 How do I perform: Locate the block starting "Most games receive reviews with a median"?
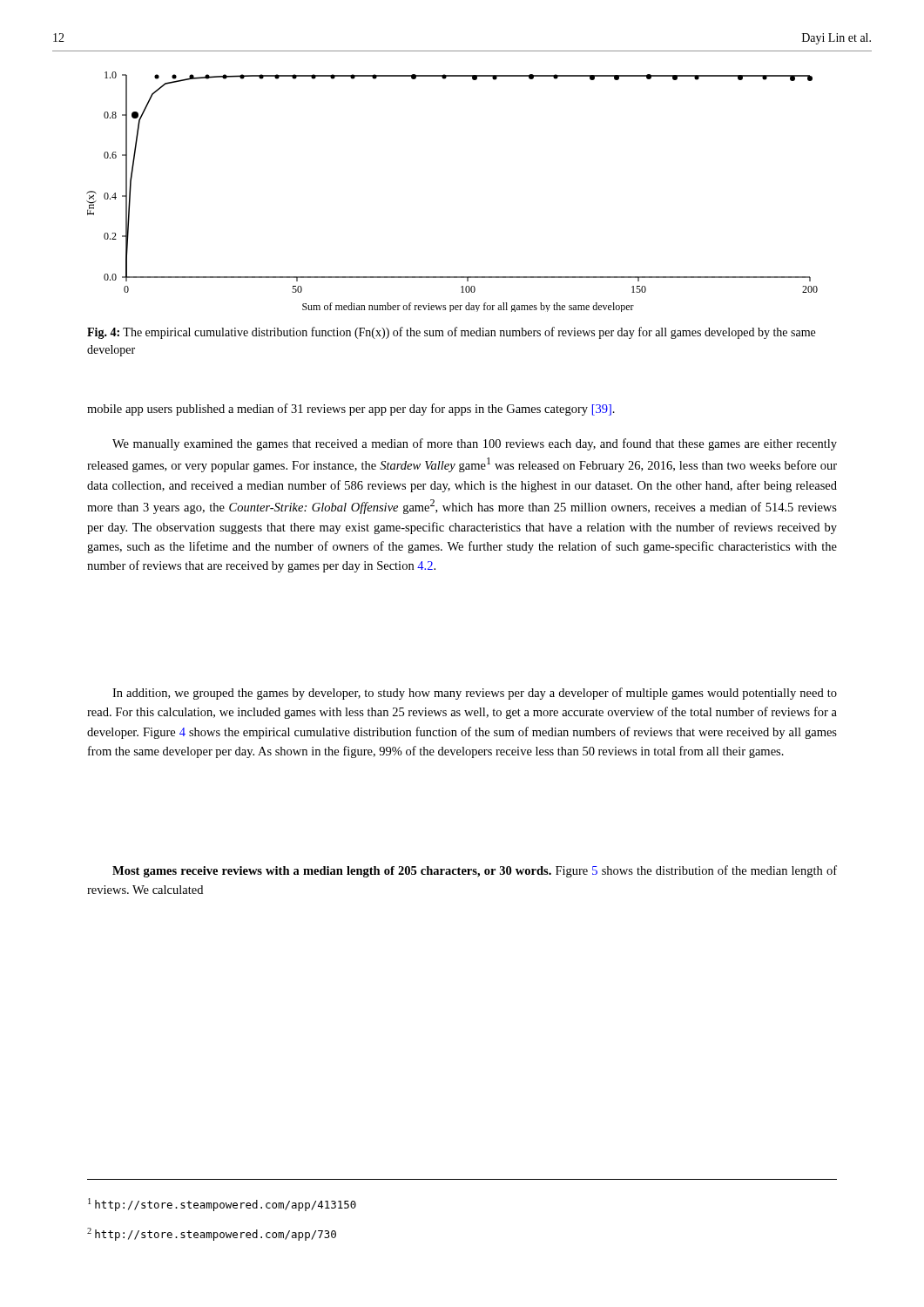(x=462, y=880)
